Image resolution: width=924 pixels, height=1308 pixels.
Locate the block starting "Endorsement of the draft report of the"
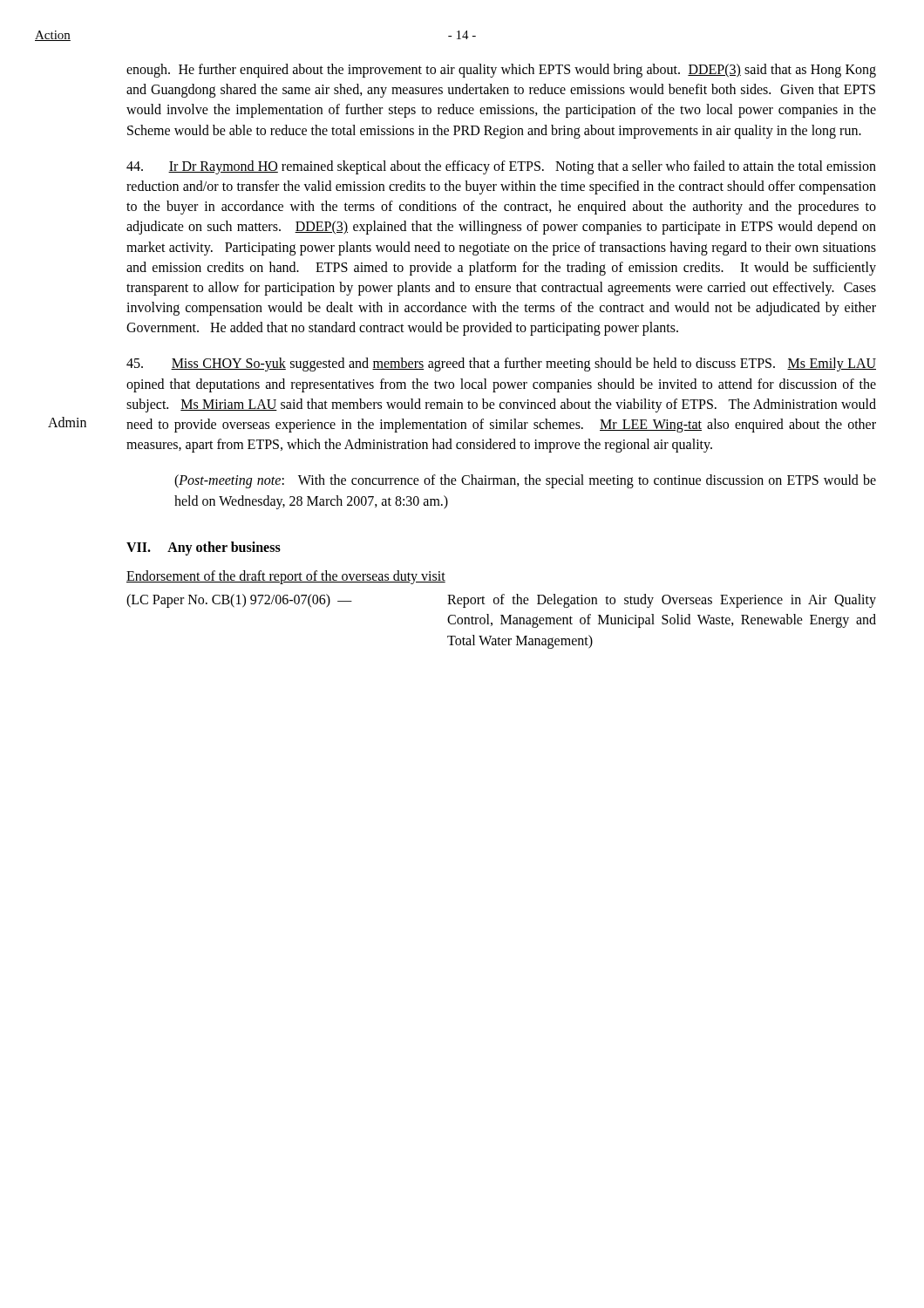pos(501,608)
